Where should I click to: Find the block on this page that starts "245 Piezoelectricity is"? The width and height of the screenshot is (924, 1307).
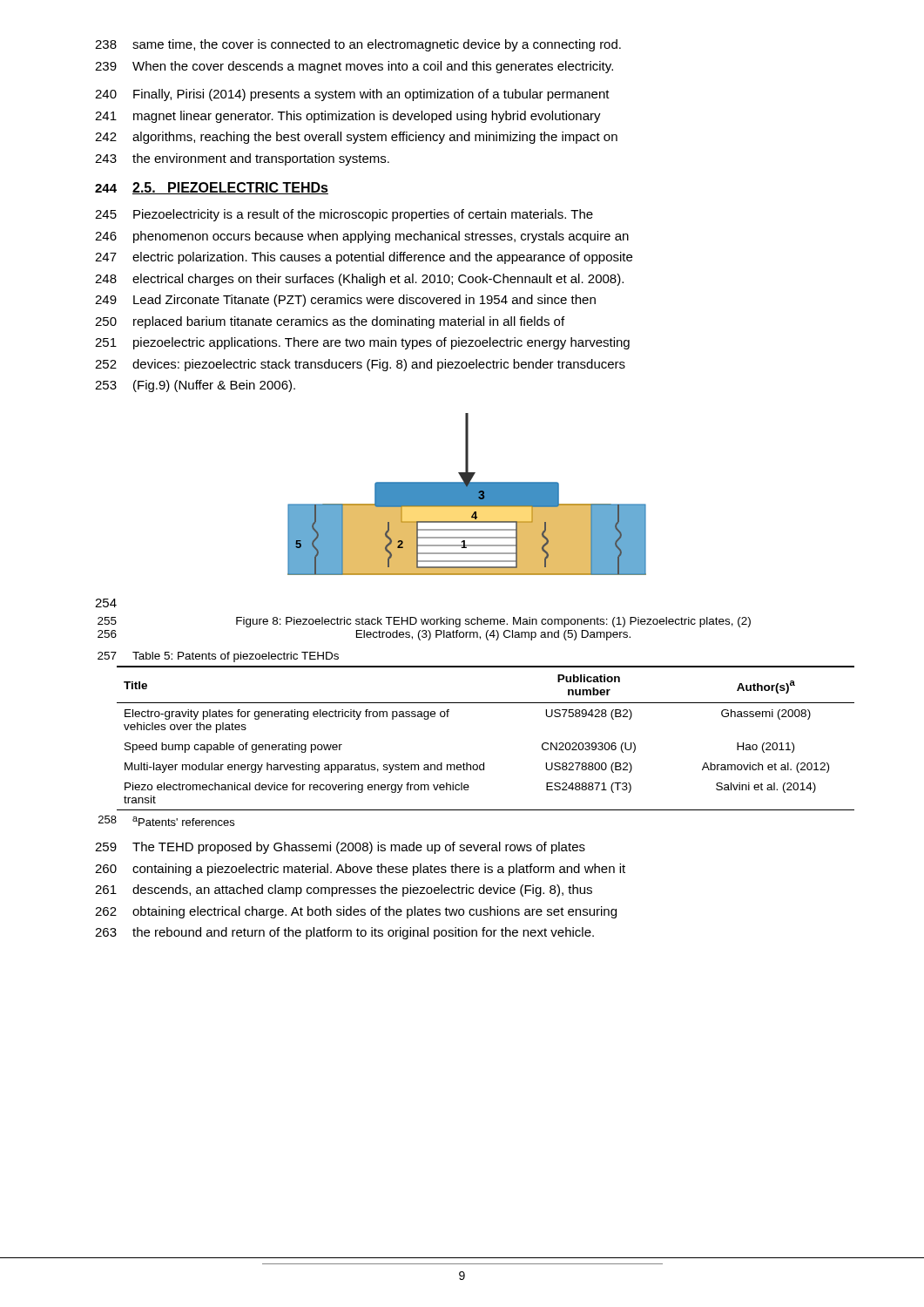[x=466, y=300]
